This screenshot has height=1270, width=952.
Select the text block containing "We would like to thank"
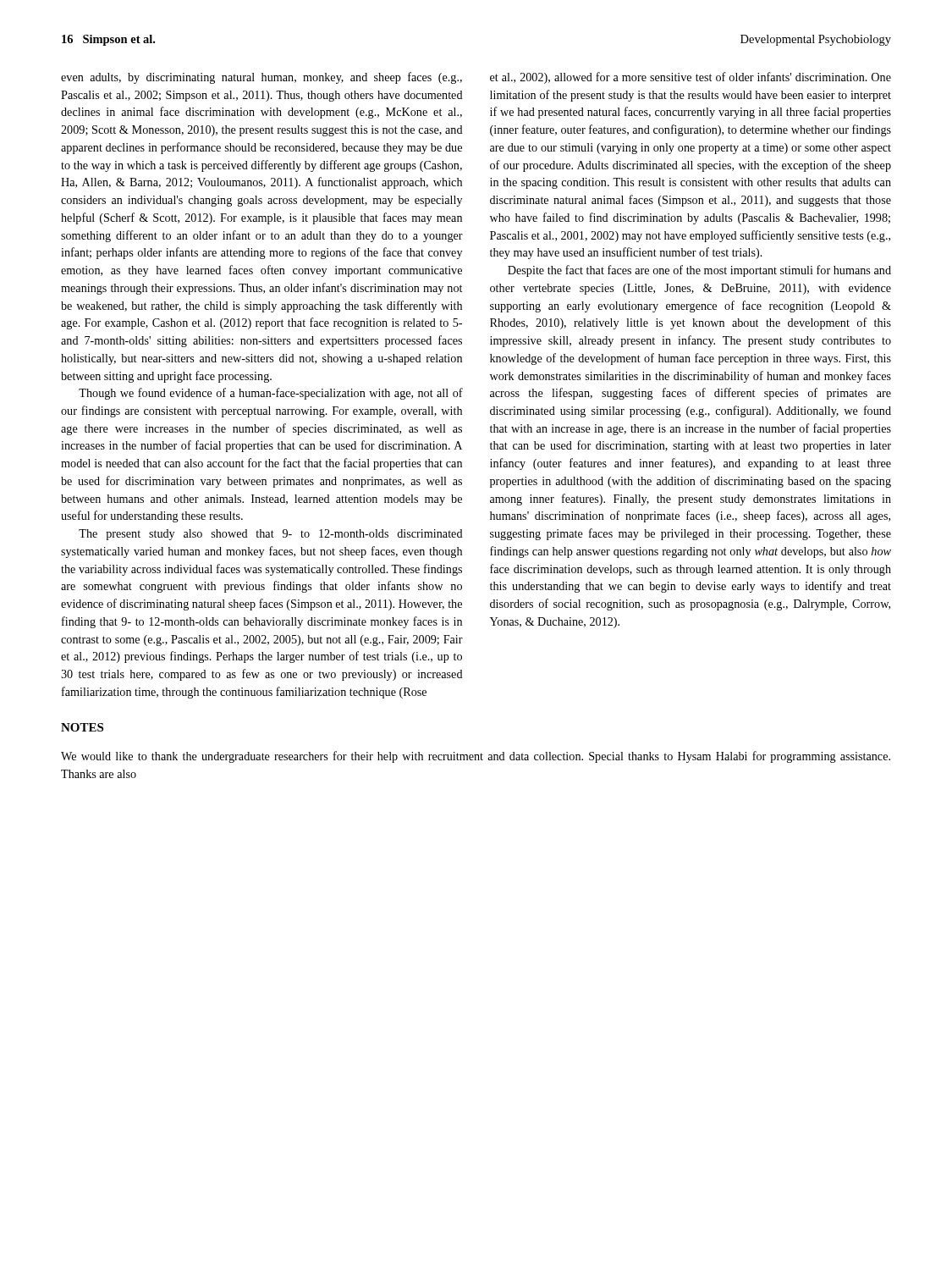pos(476,765)
